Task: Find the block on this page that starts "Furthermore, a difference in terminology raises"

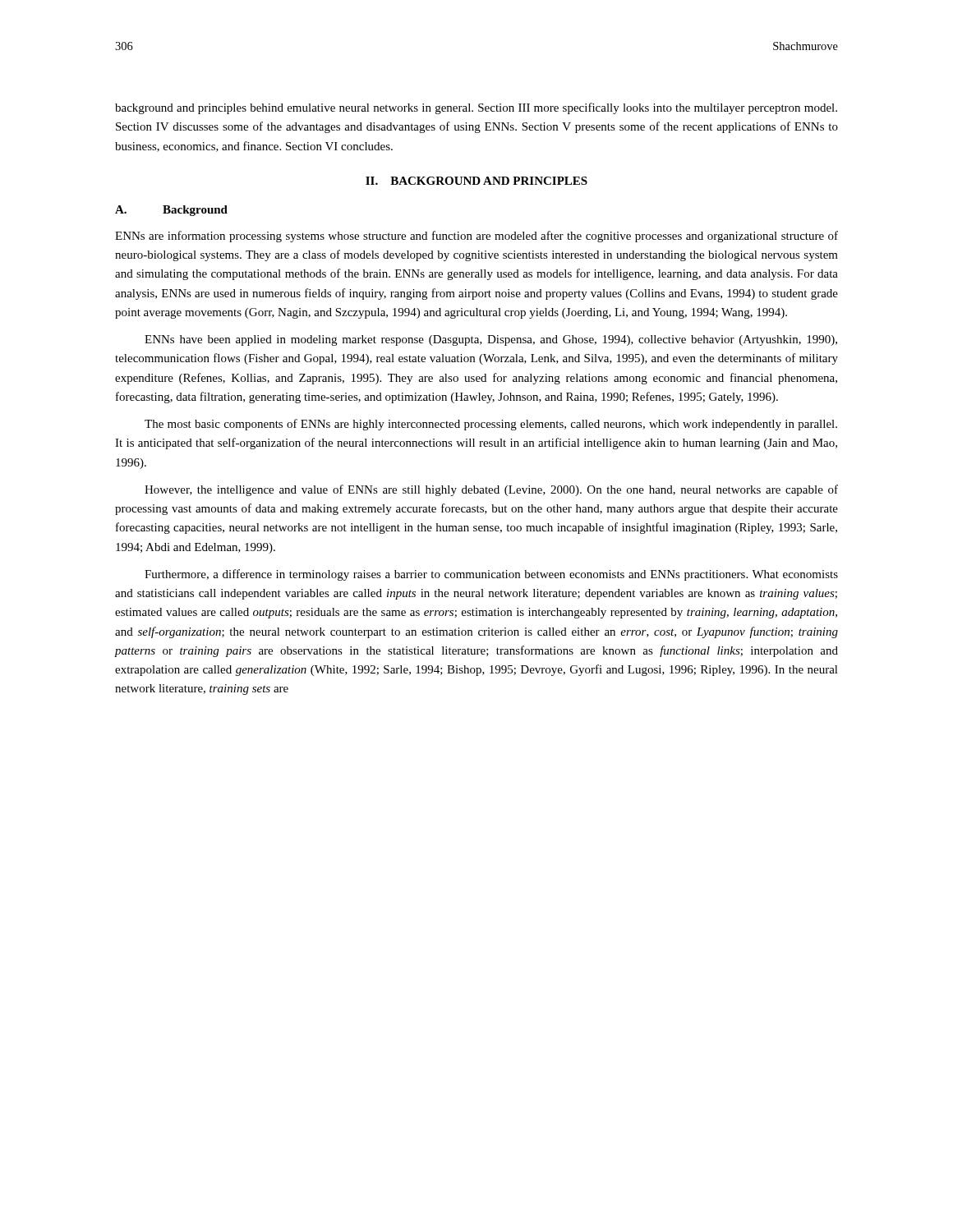Action: pyautogui.click(x=476, y=632)
